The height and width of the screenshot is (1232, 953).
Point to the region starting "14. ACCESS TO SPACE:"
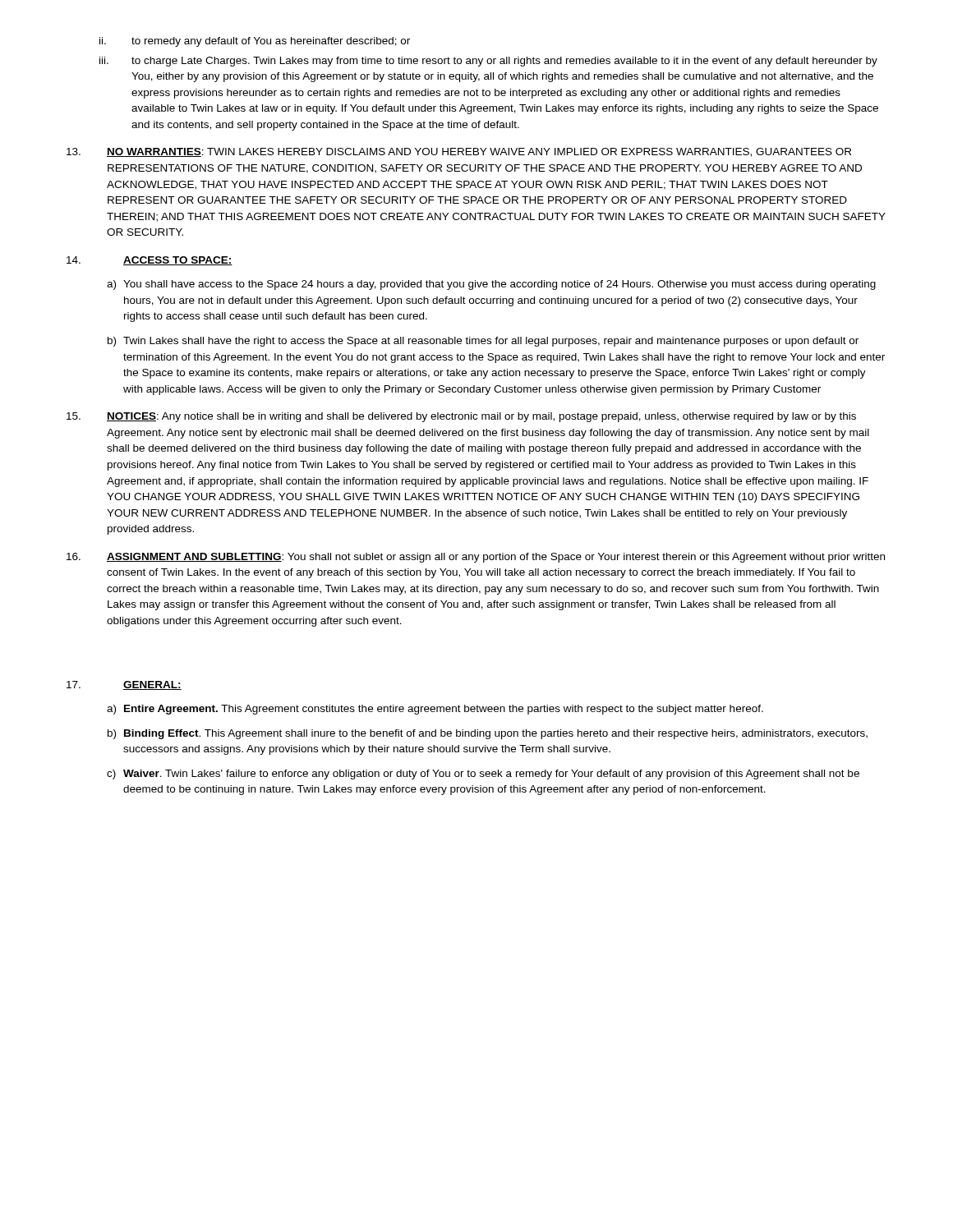149,260
